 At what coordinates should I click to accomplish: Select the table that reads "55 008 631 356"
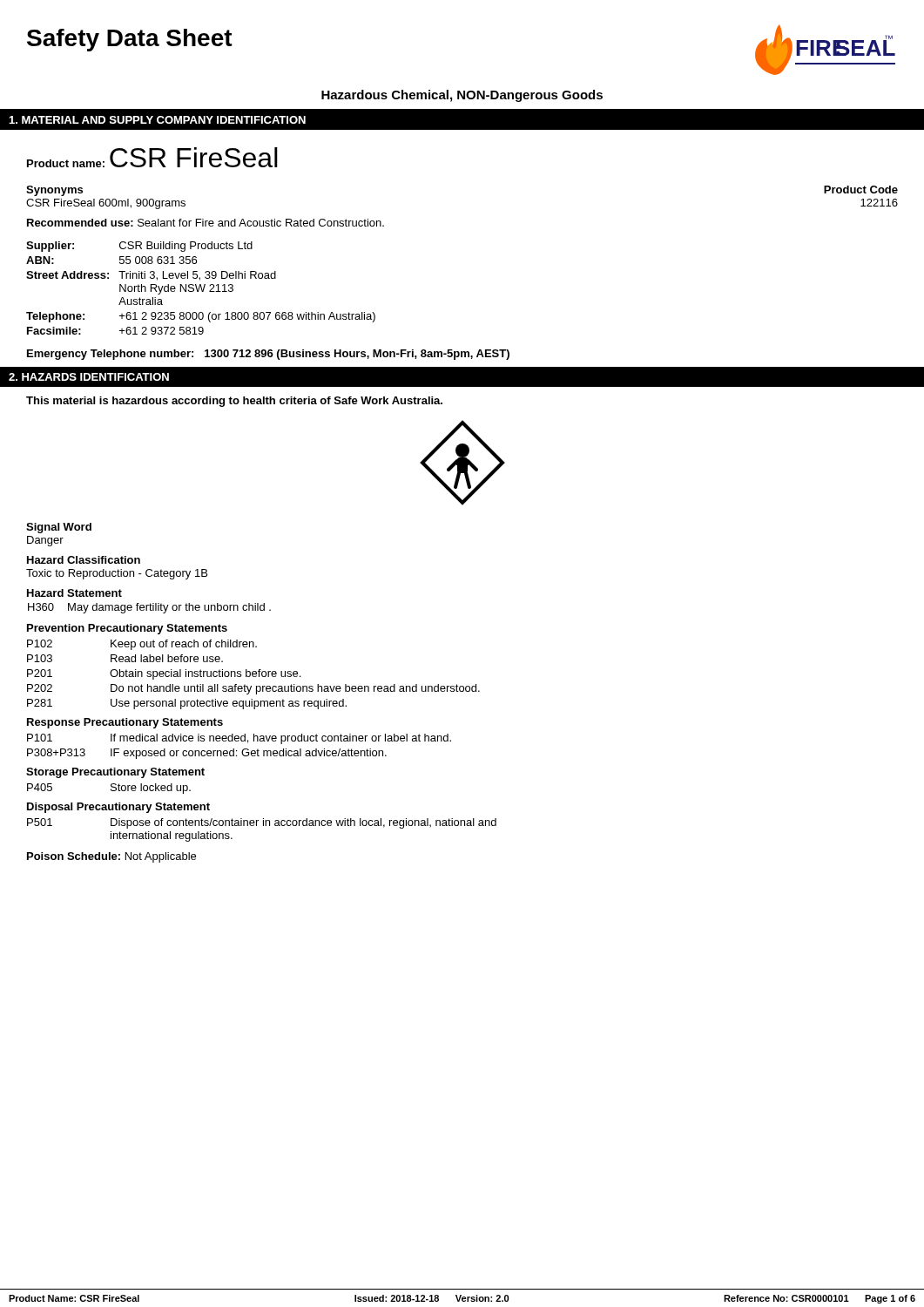462,289
